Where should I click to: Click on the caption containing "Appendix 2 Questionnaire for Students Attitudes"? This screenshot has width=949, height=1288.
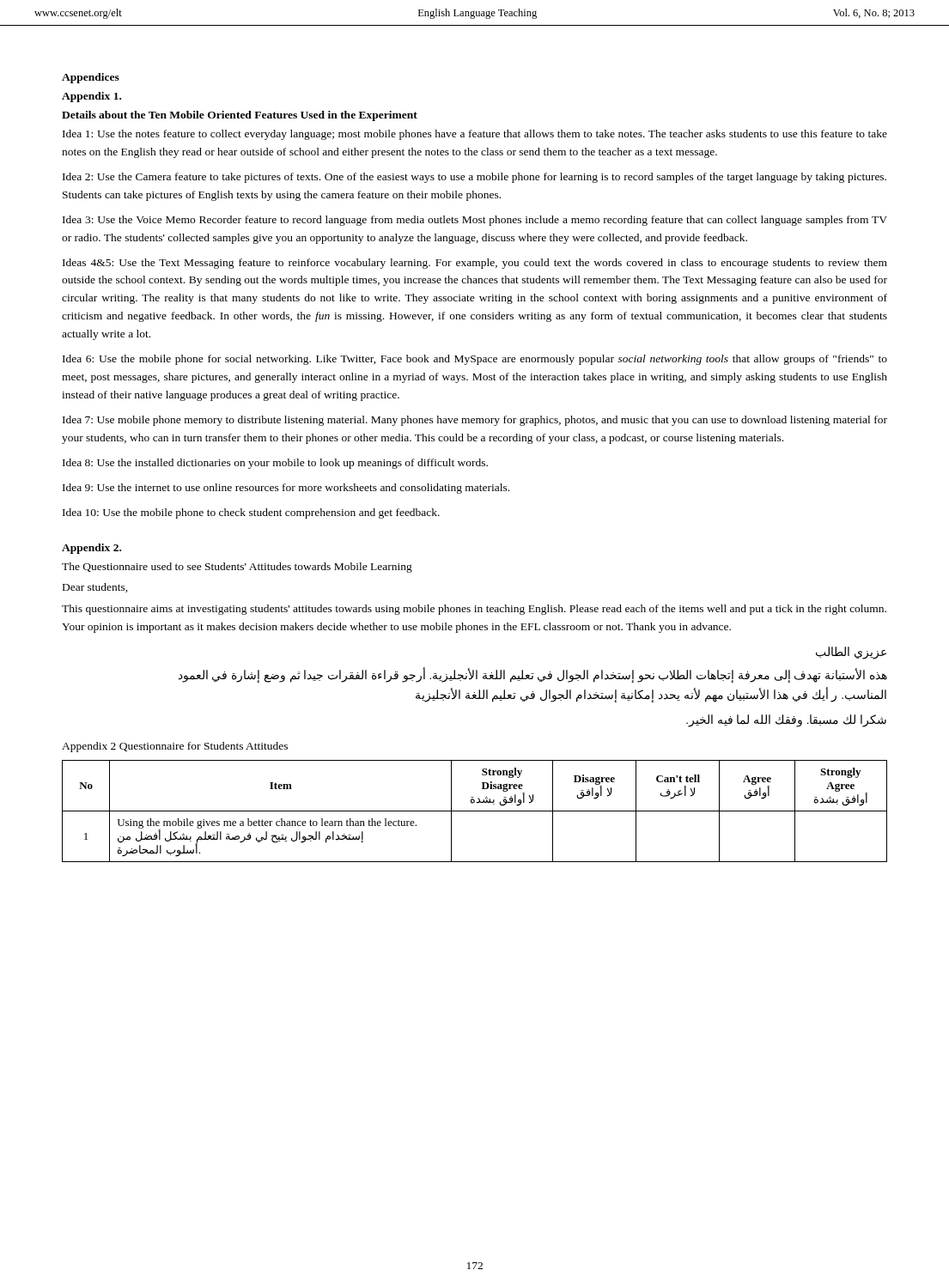point(175,746)
